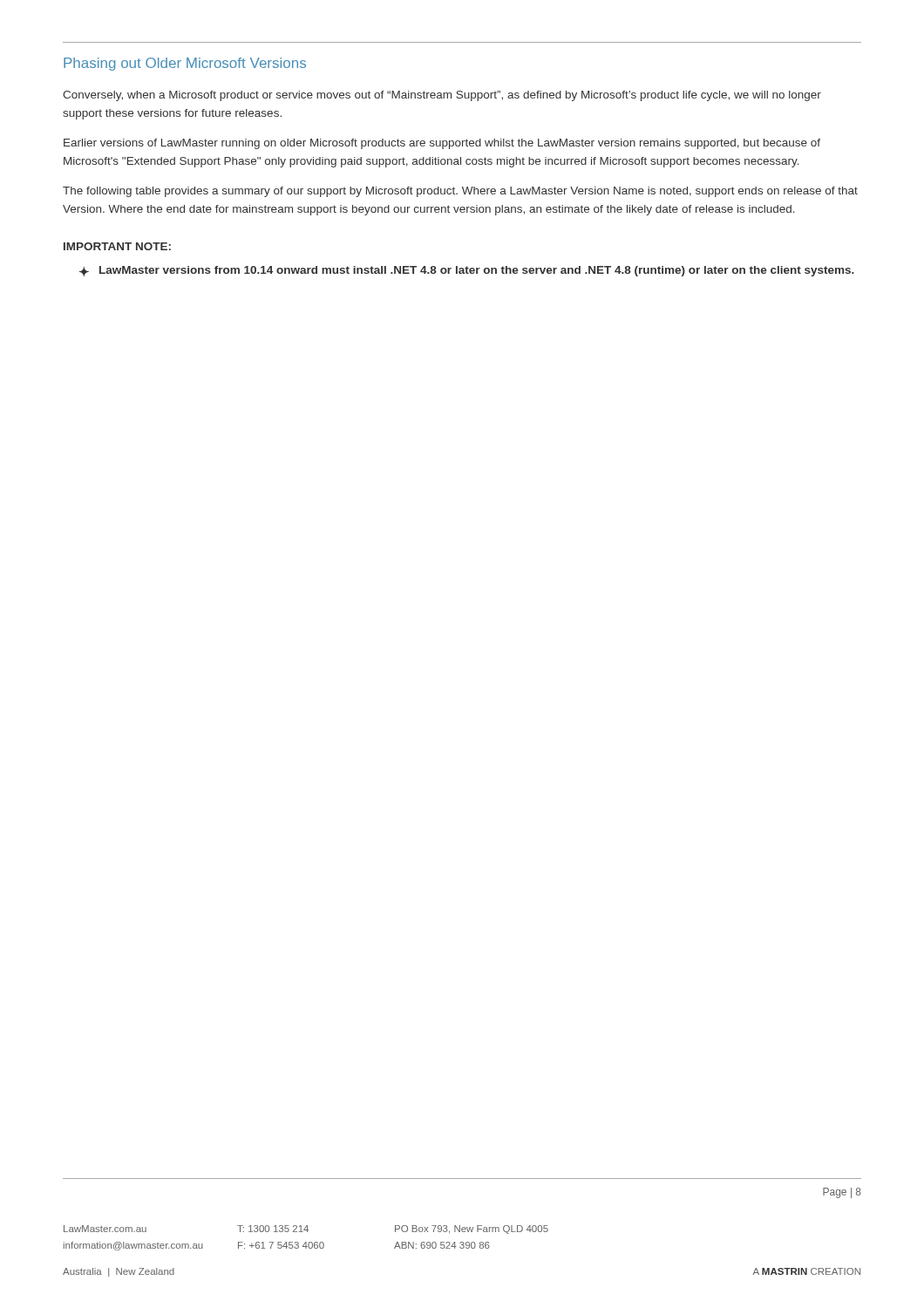The image size is (924, 1308).
Task: Click the passage that begins "The following table provides a summary of our"
Action: [462, 200]
